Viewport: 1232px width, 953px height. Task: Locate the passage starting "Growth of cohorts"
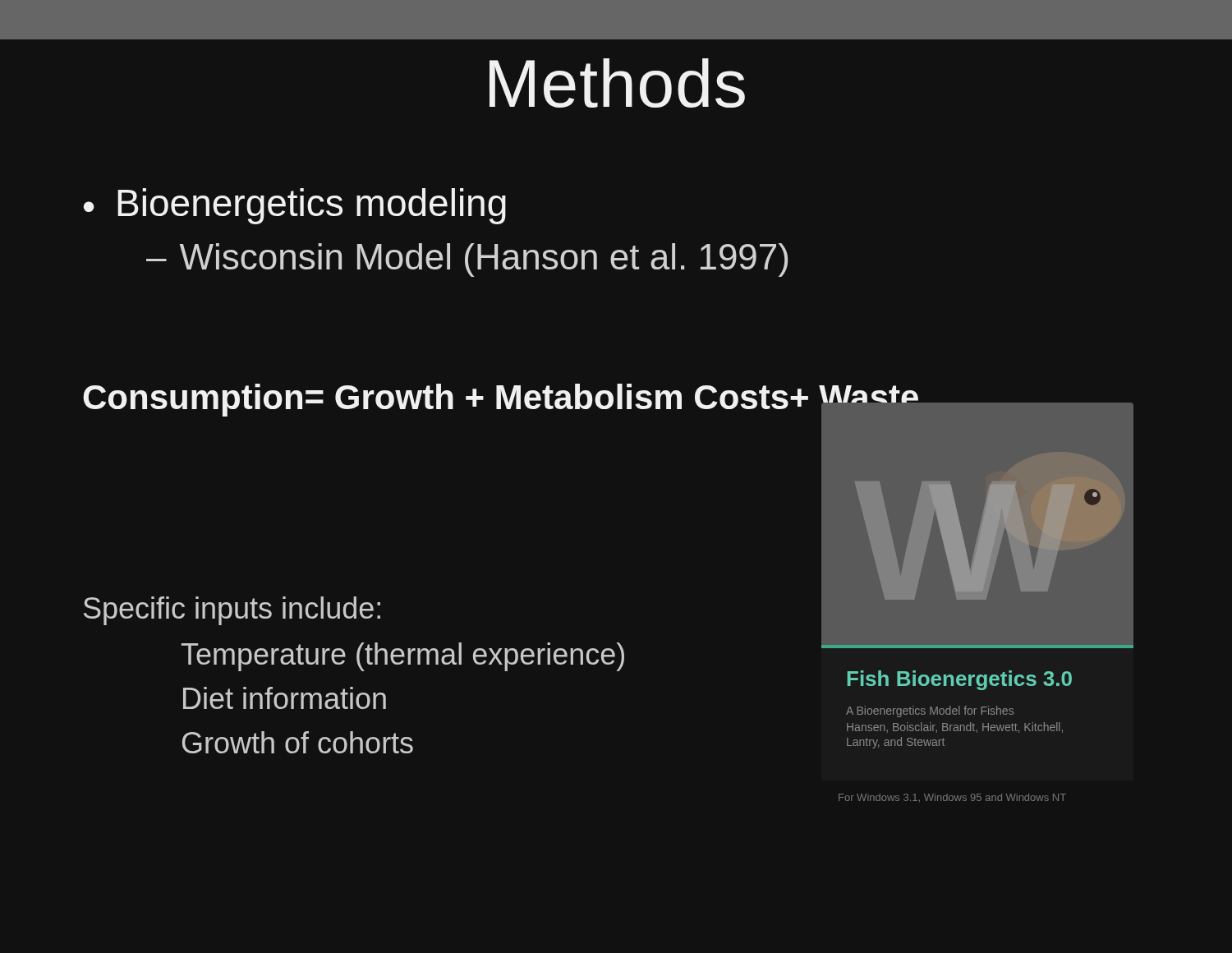(297, 743)
